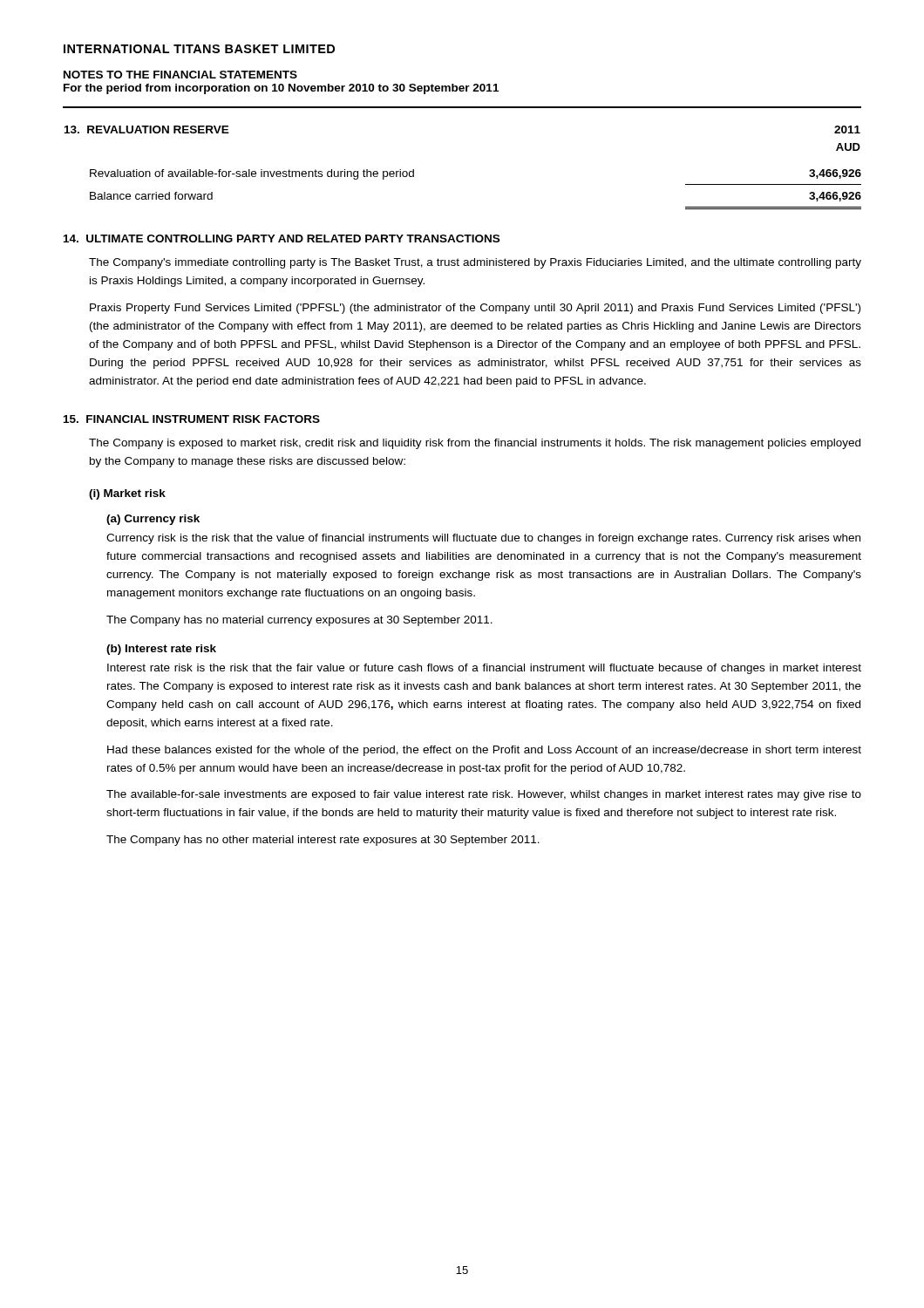Select the text block with the text "Currency risk is the risk that the"
Viewport: 924px width, 1308px height.
484,565
